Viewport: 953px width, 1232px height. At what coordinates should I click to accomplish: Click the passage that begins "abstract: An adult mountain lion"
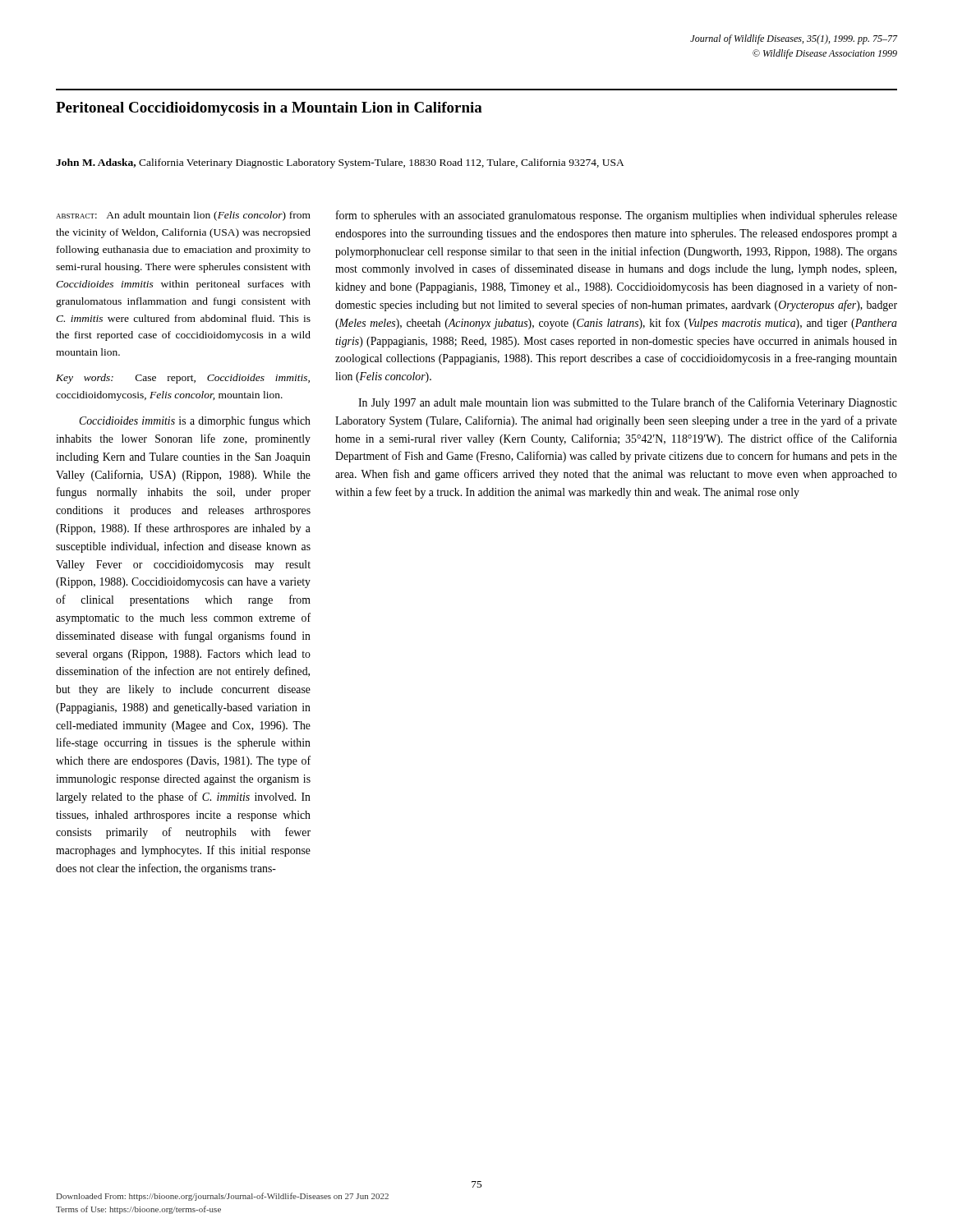[x=183, y=283]
